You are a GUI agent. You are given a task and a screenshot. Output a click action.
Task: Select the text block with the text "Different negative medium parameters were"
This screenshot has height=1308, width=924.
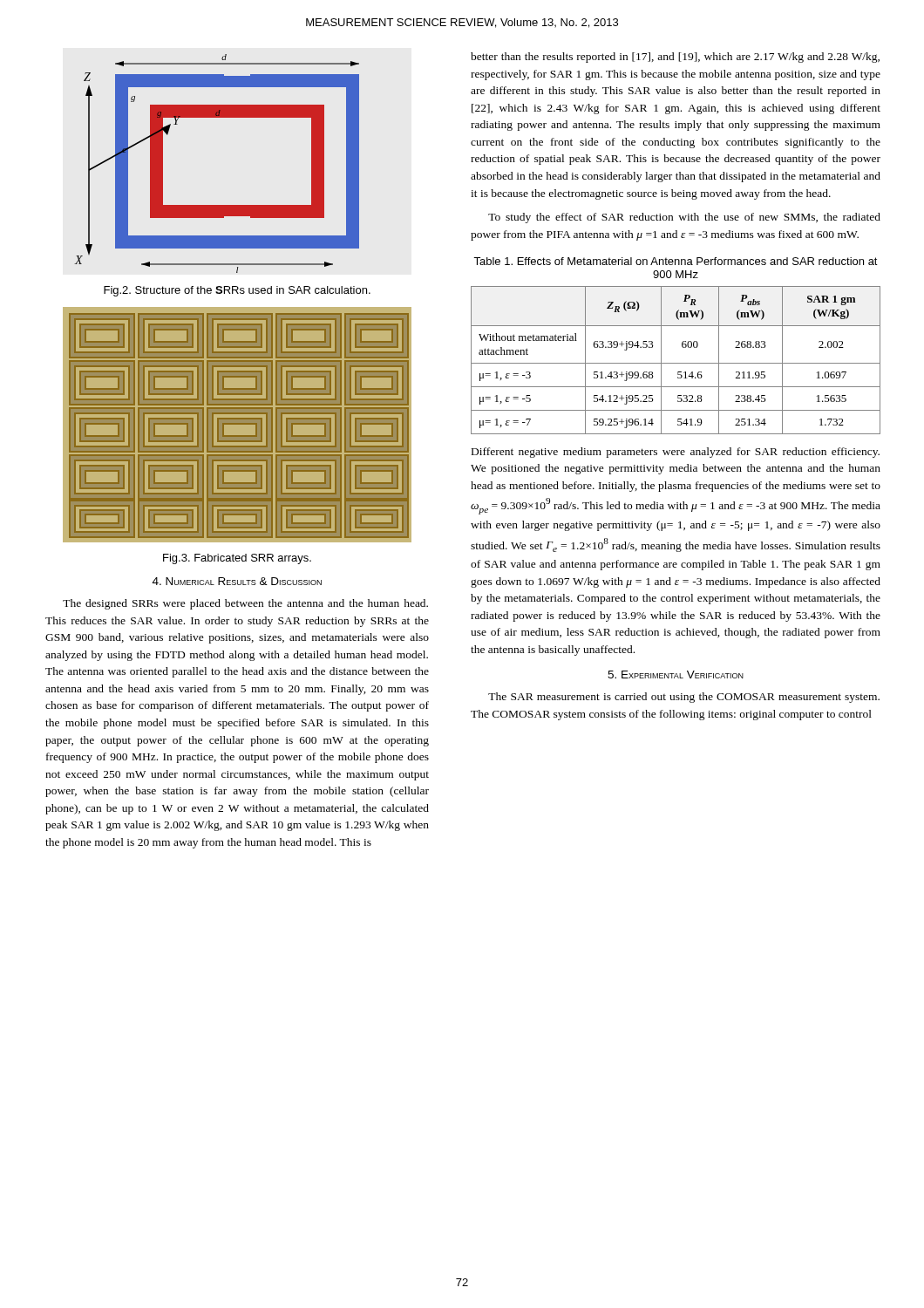[676, 550]
